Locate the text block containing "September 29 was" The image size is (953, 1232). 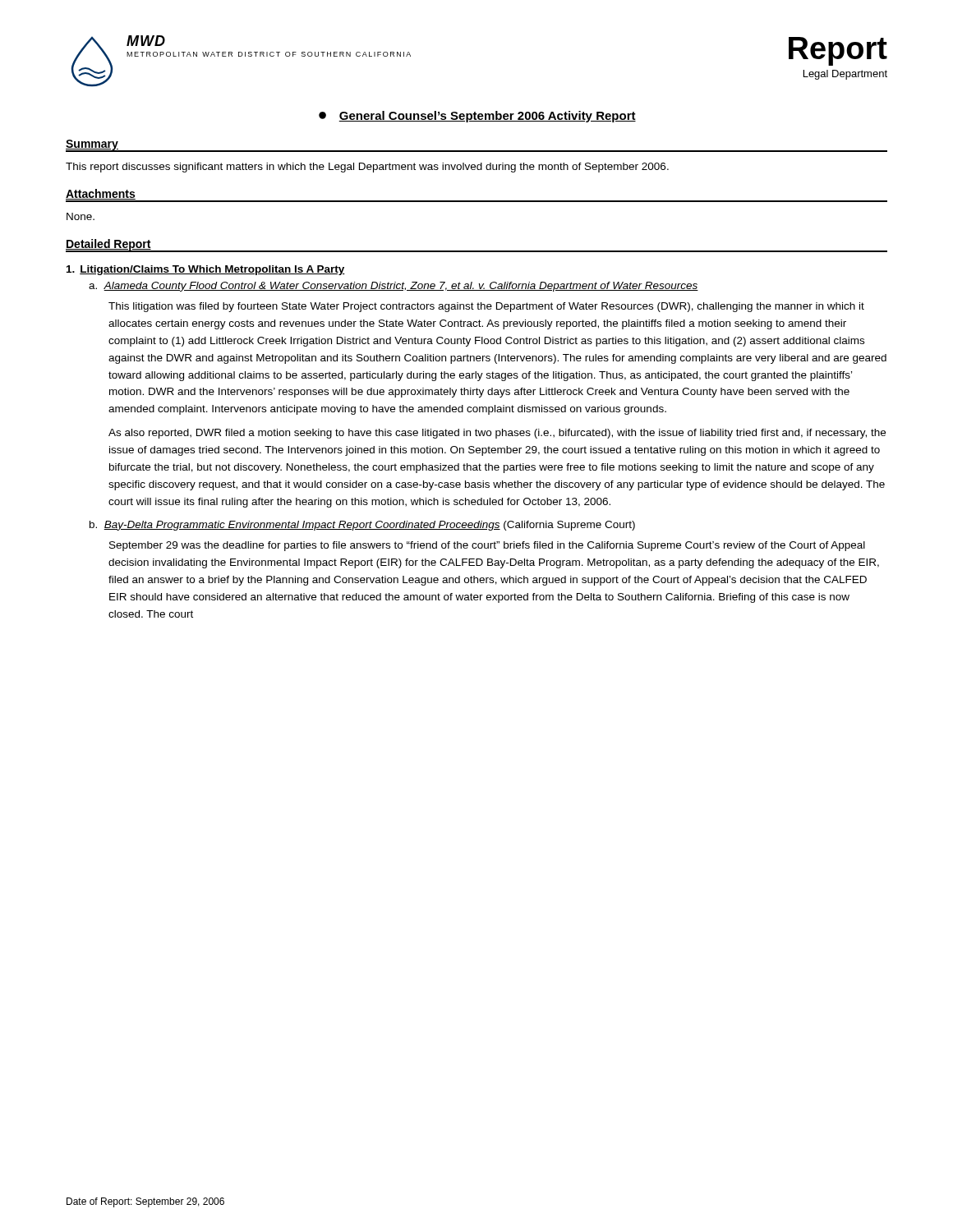(x=494, y=579)
